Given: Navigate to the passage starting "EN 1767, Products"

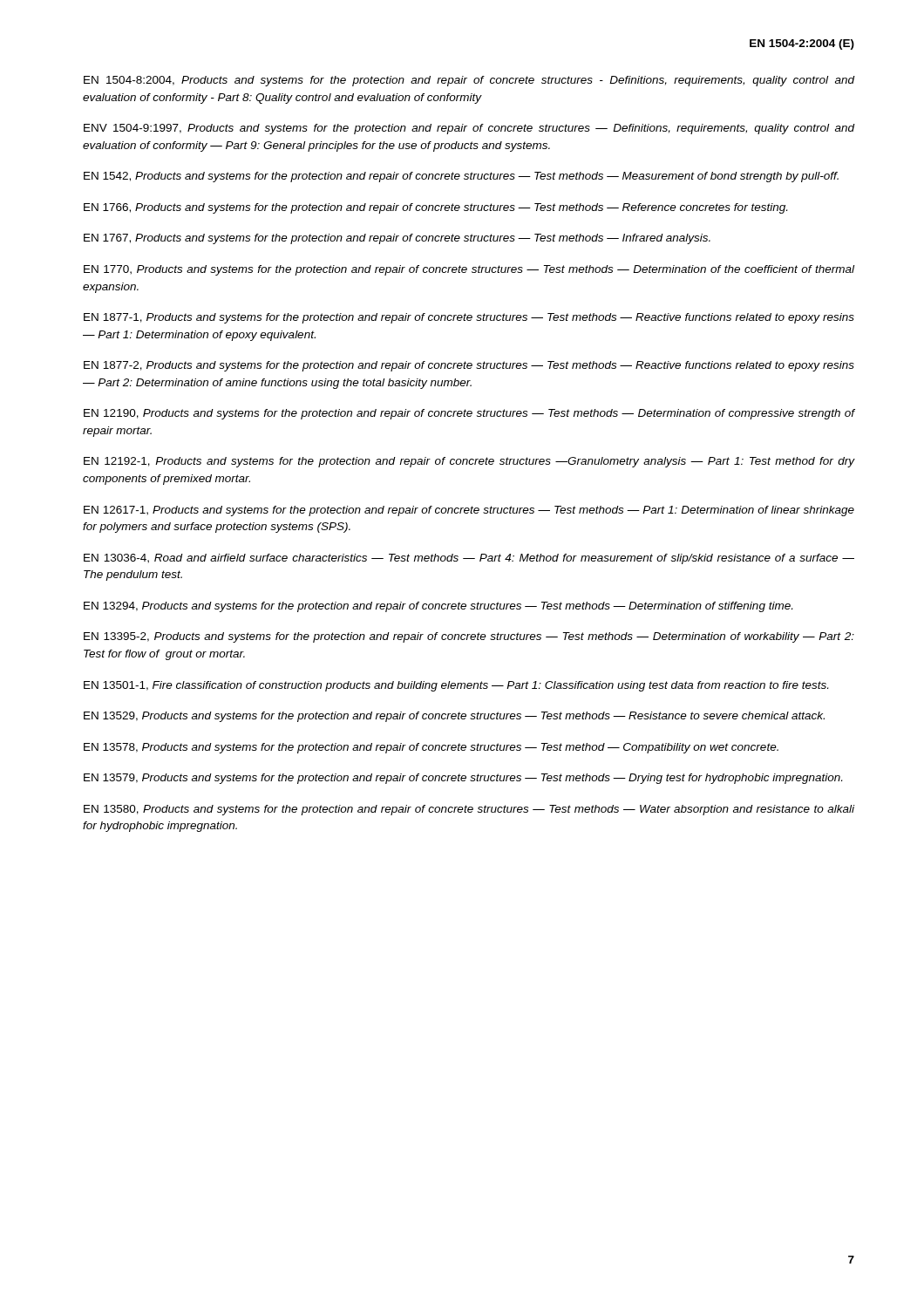Looking at the screenshot, I should (x=397, y=238).
